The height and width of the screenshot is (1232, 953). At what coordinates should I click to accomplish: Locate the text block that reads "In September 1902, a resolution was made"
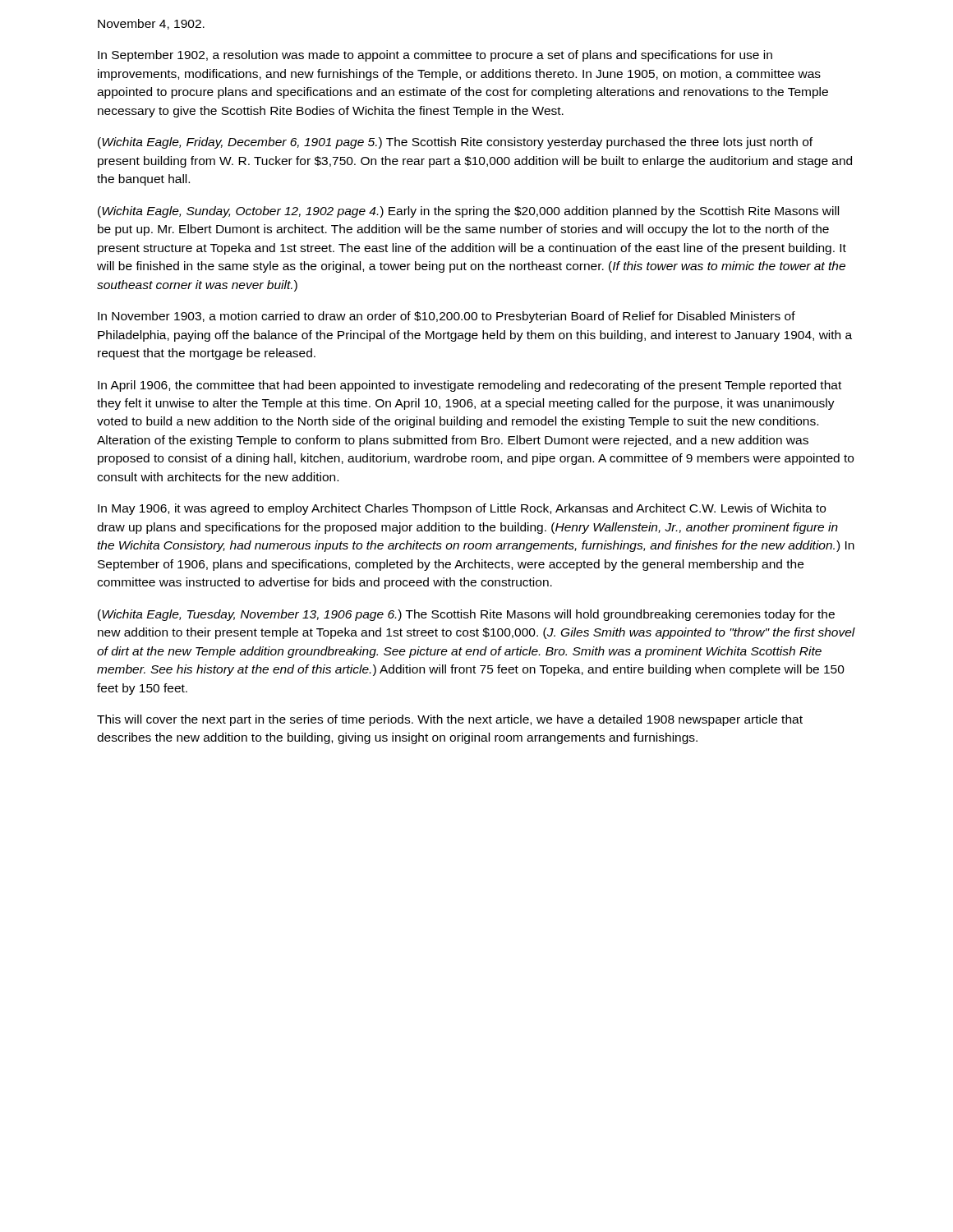coord(463,83)
